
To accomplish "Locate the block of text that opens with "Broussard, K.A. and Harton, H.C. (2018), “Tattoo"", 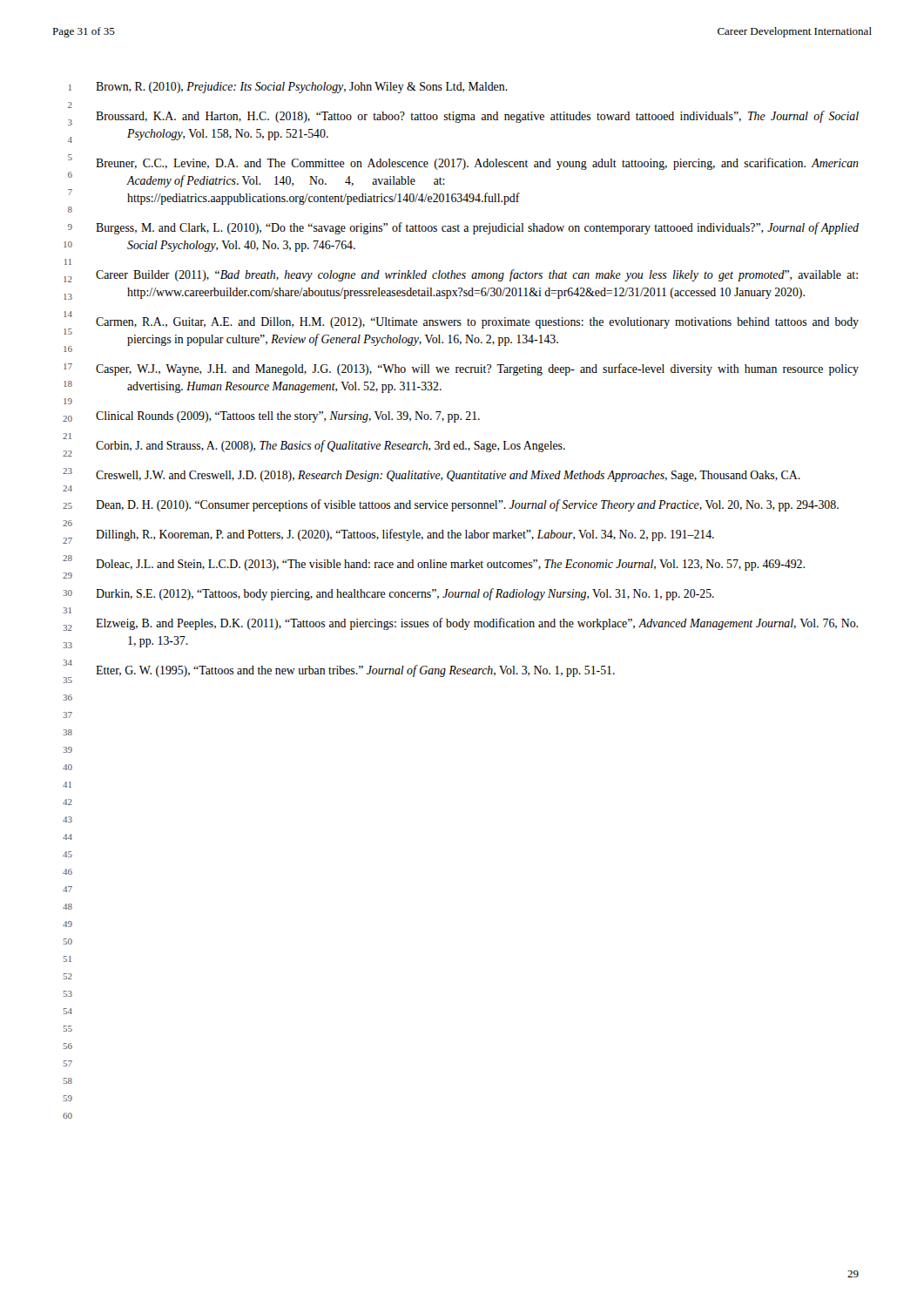I will tap(477, 125).
